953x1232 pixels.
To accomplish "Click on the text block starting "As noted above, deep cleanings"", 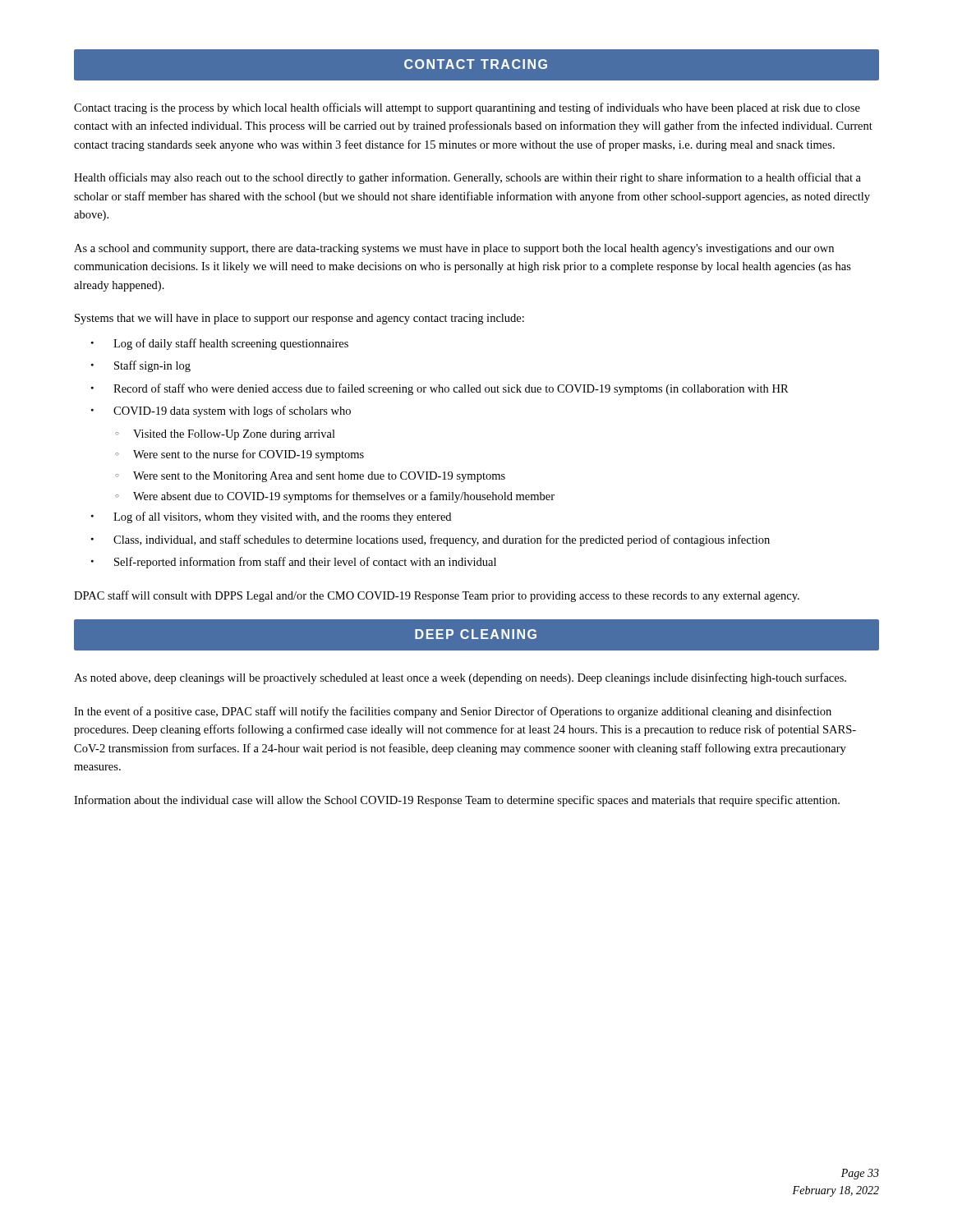I will tap(460, 678).
